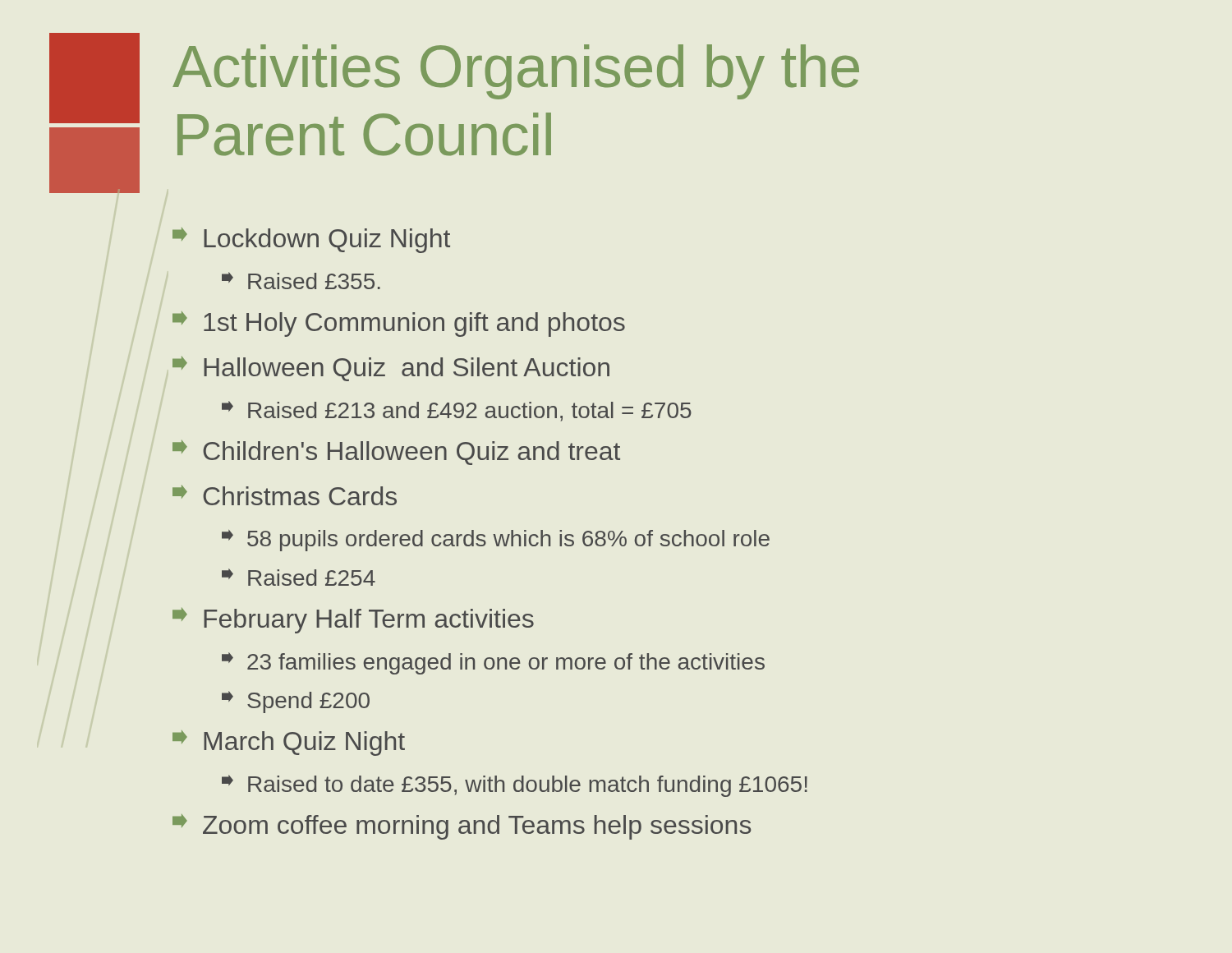Point to the region starting "Activities Organised by theParent"
The image size is (1232, 953).
673,101
